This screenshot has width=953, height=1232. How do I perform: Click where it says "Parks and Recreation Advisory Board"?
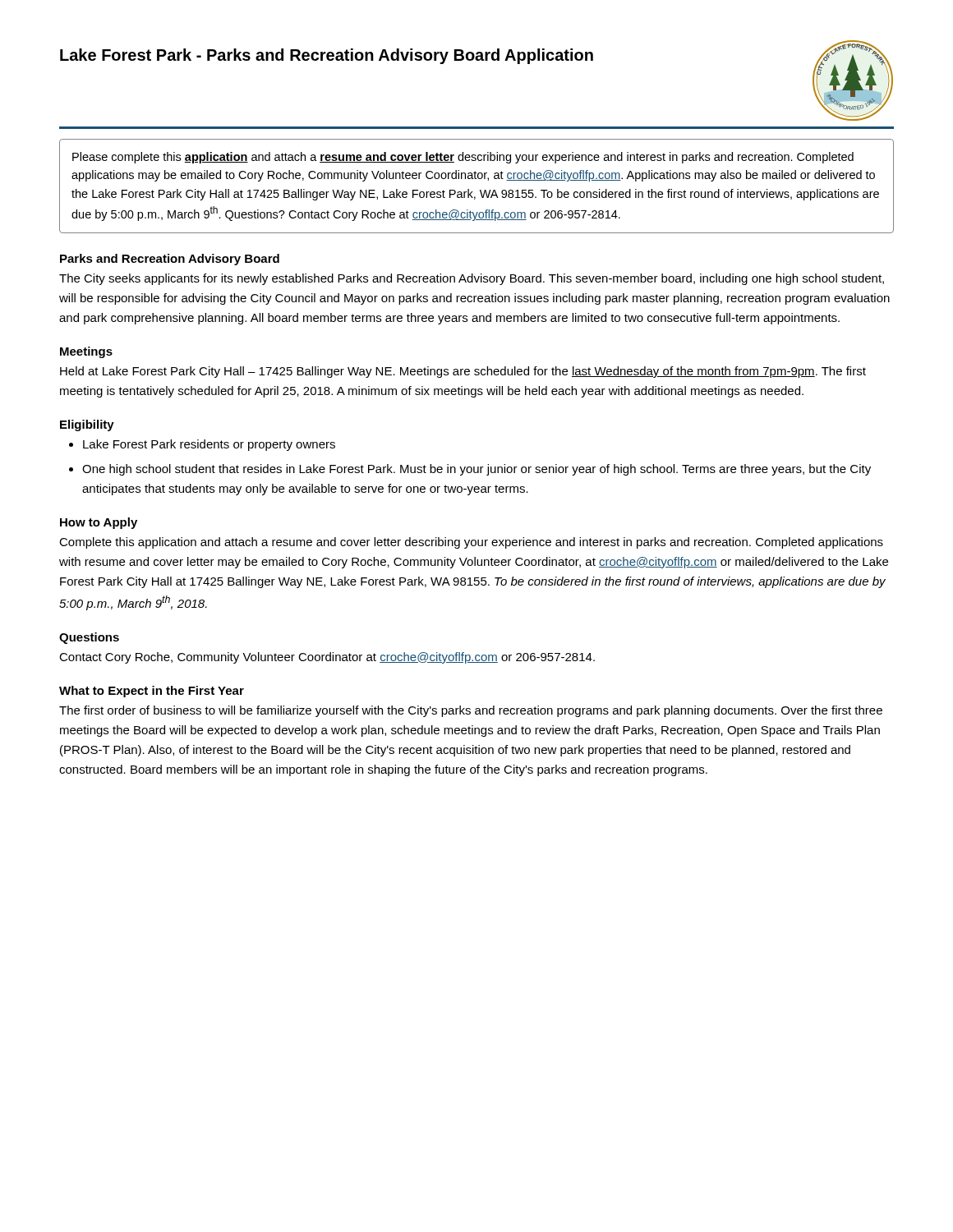(170, 258)
